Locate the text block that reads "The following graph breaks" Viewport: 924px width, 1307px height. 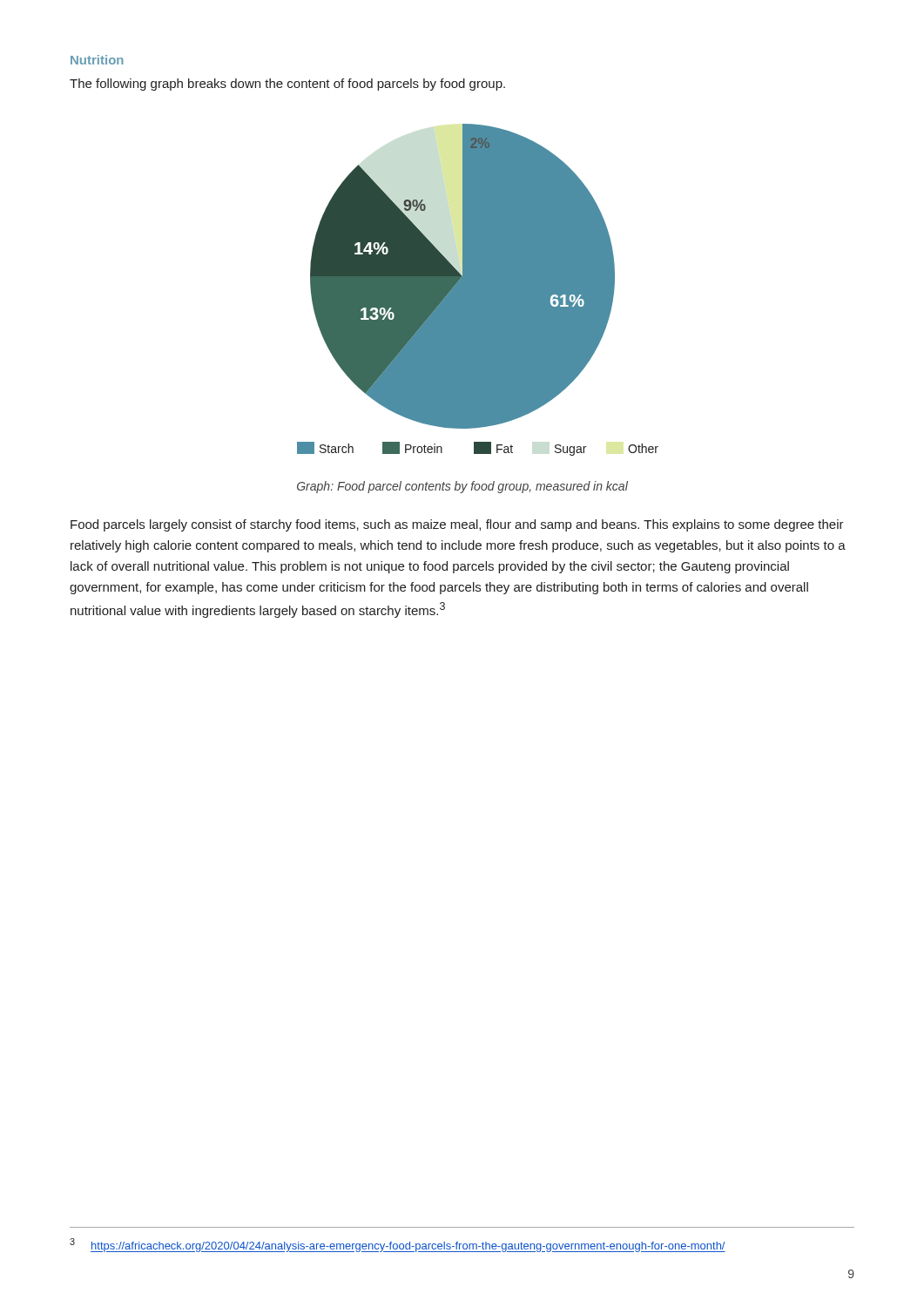pyautogui.click(x=288, y=83)
